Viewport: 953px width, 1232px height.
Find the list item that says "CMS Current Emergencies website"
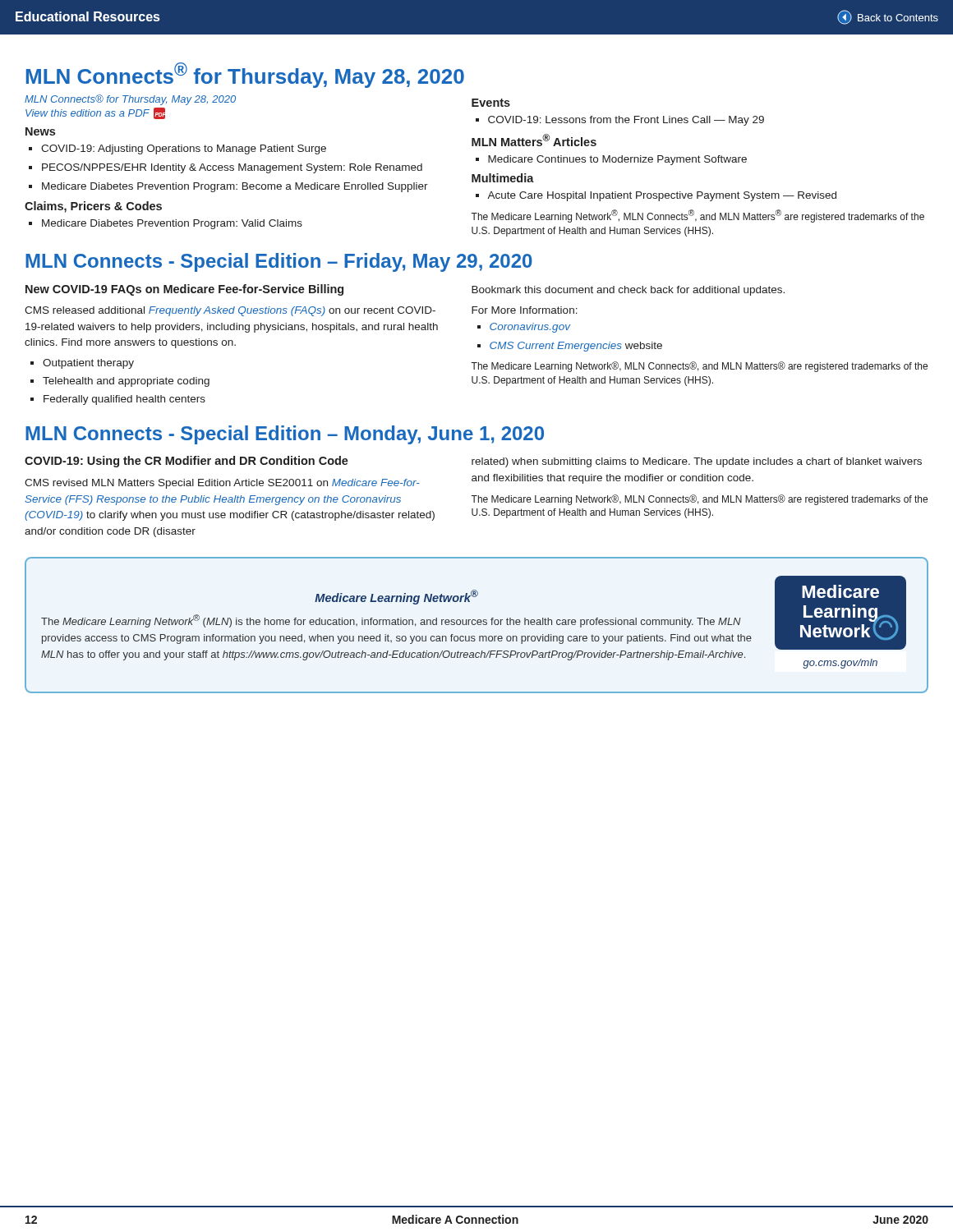point(576,345)
